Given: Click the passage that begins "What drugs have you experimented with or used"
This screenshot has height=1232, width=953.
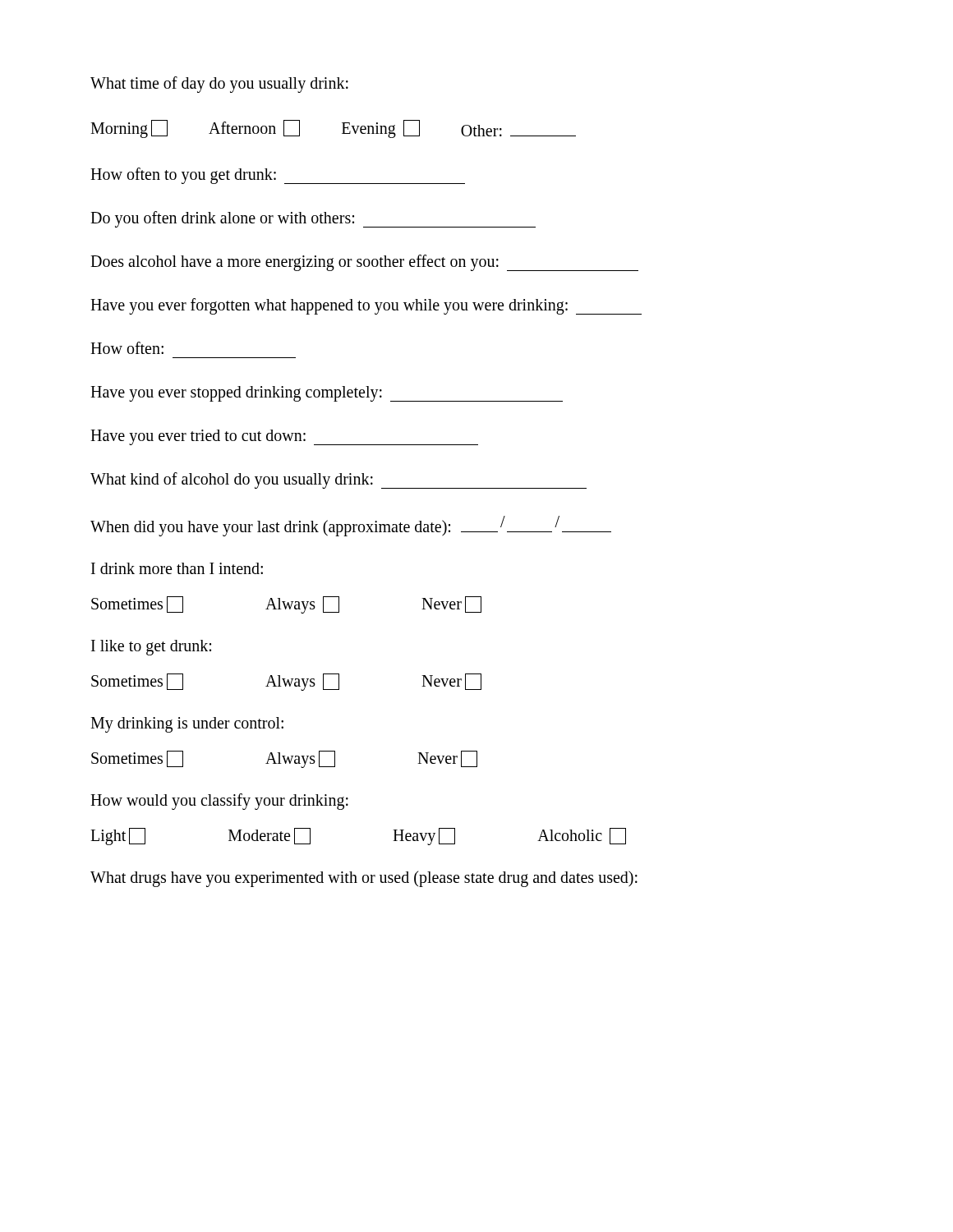Looking at the screenshot, I should click(364, 877).
